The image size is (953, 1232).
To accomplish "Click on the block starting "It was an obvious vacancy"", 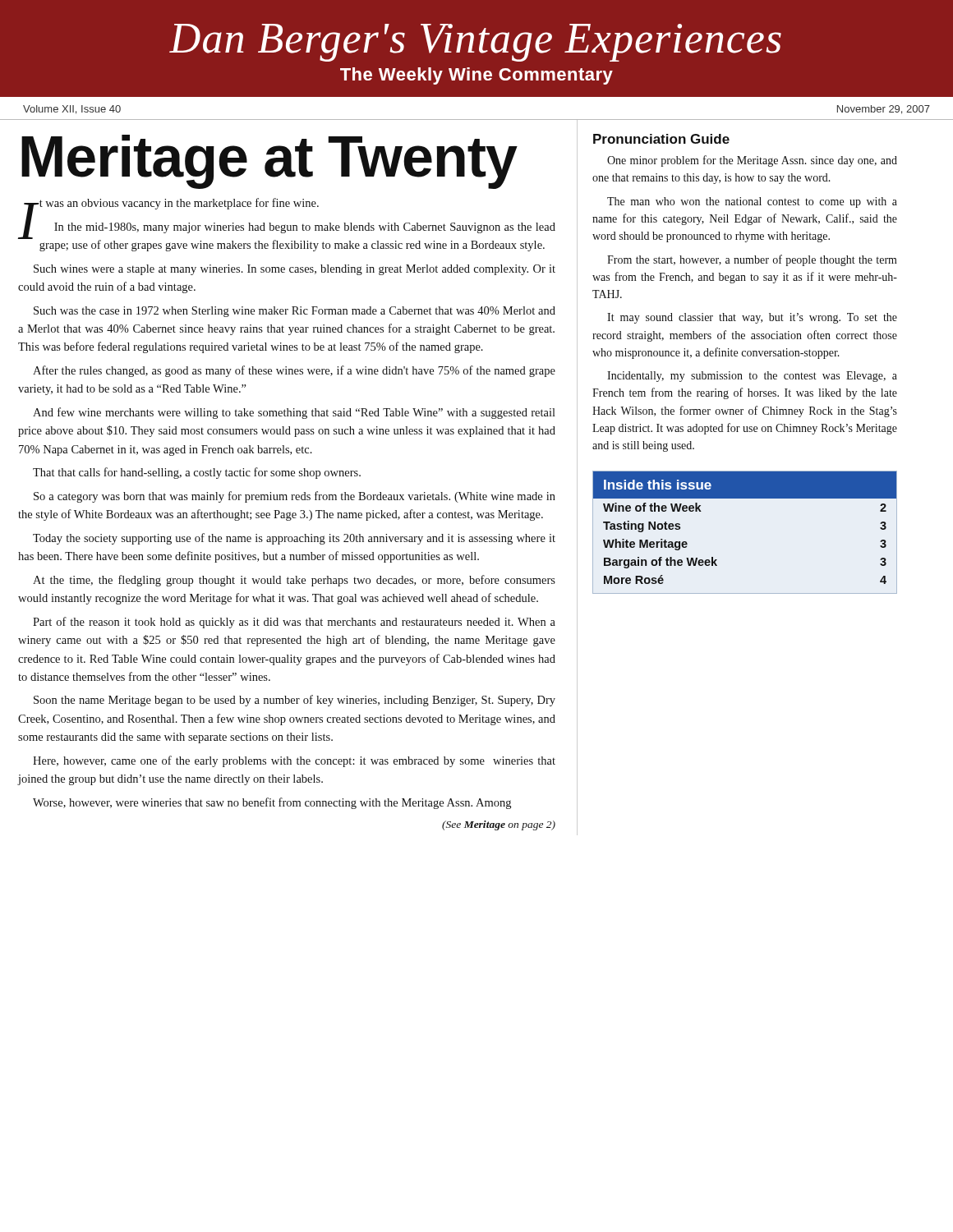I will tap(287, 514).
